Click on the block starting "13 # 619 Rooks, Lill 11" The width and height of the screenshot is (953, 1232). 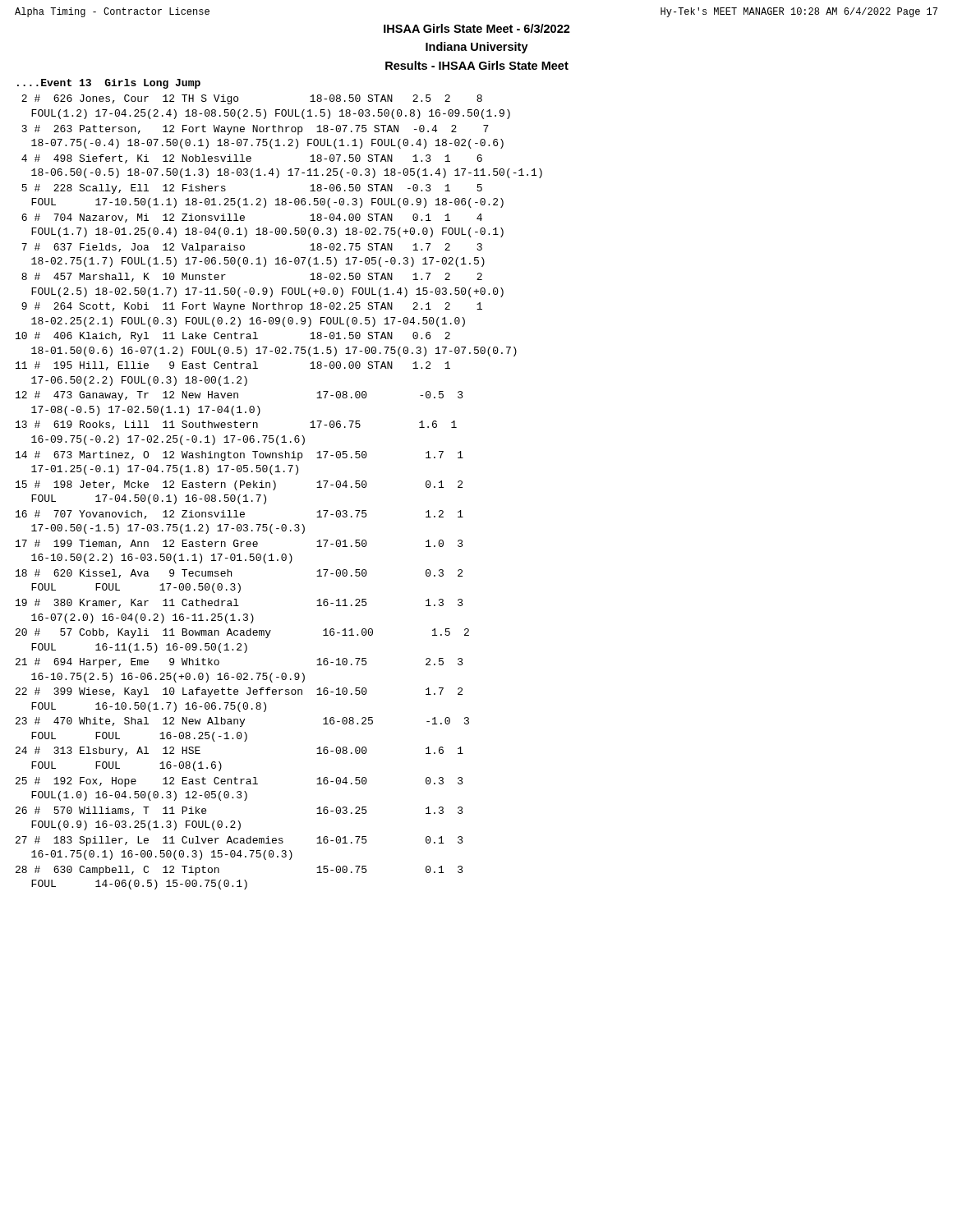[x=236, y=425]
